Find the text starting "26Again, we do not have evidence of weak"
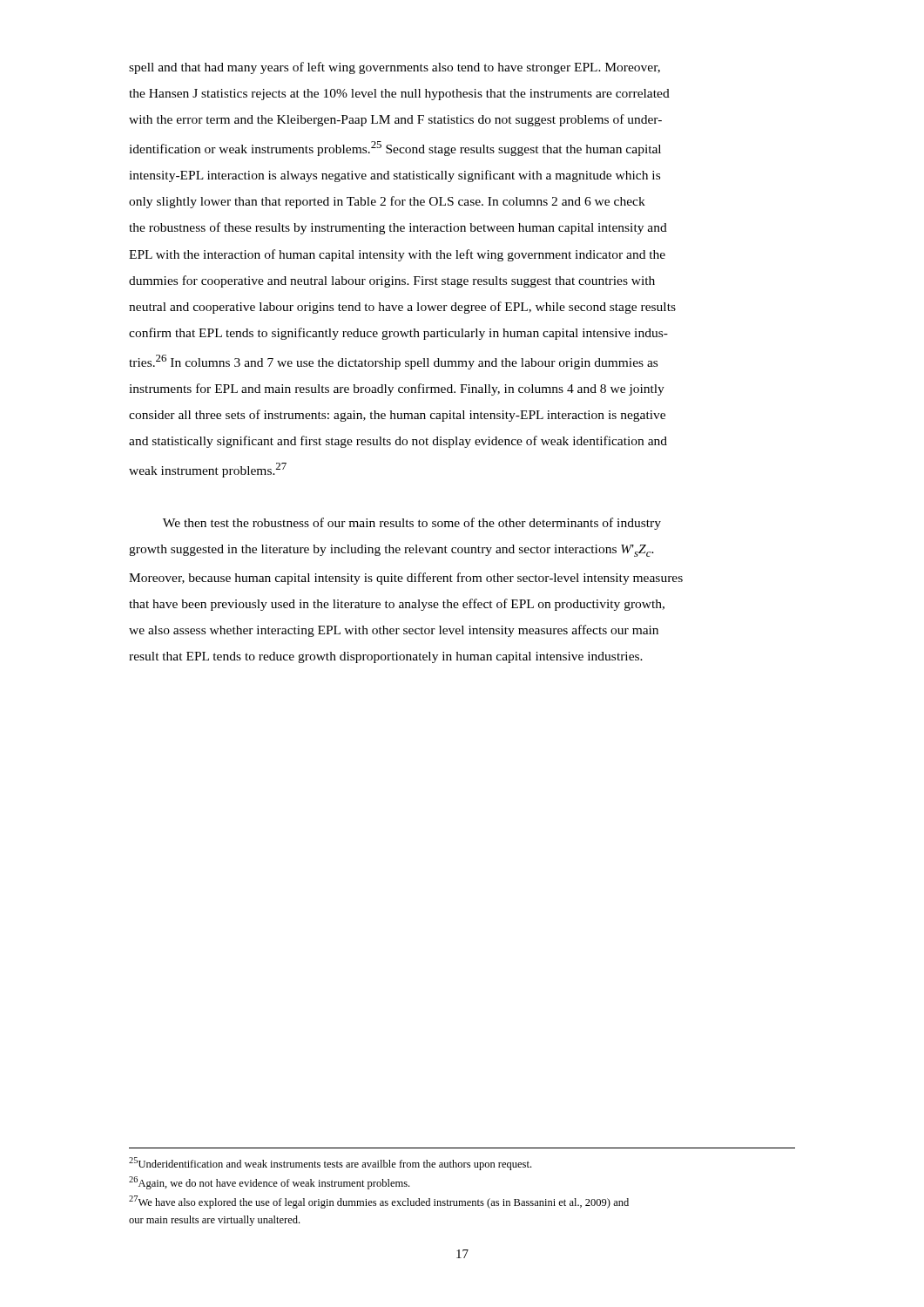Screen dimensions: 1307x924 click(269, 1183)
